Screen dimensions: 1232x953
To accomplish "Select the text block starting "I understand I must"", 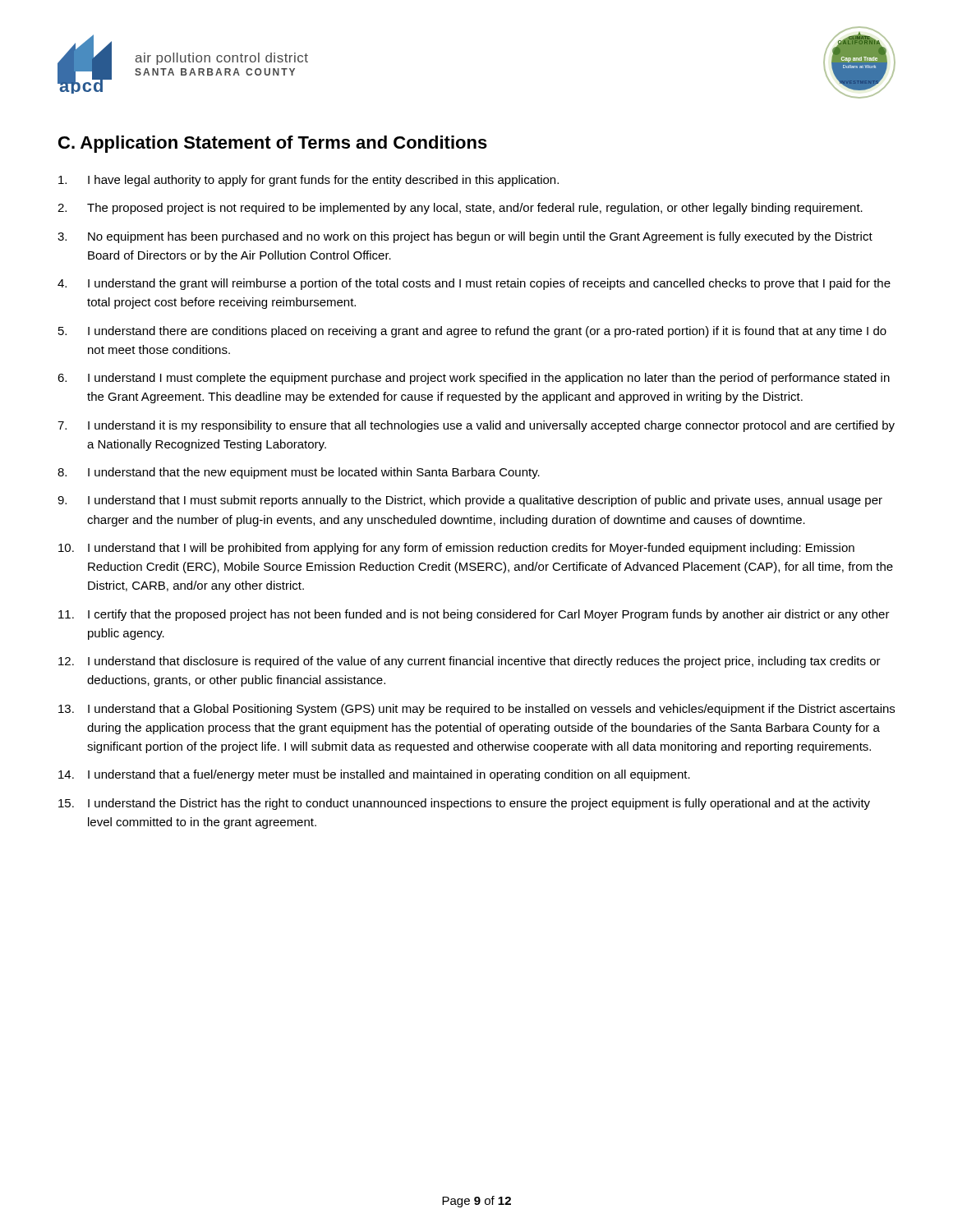I will tap(491, 387).
